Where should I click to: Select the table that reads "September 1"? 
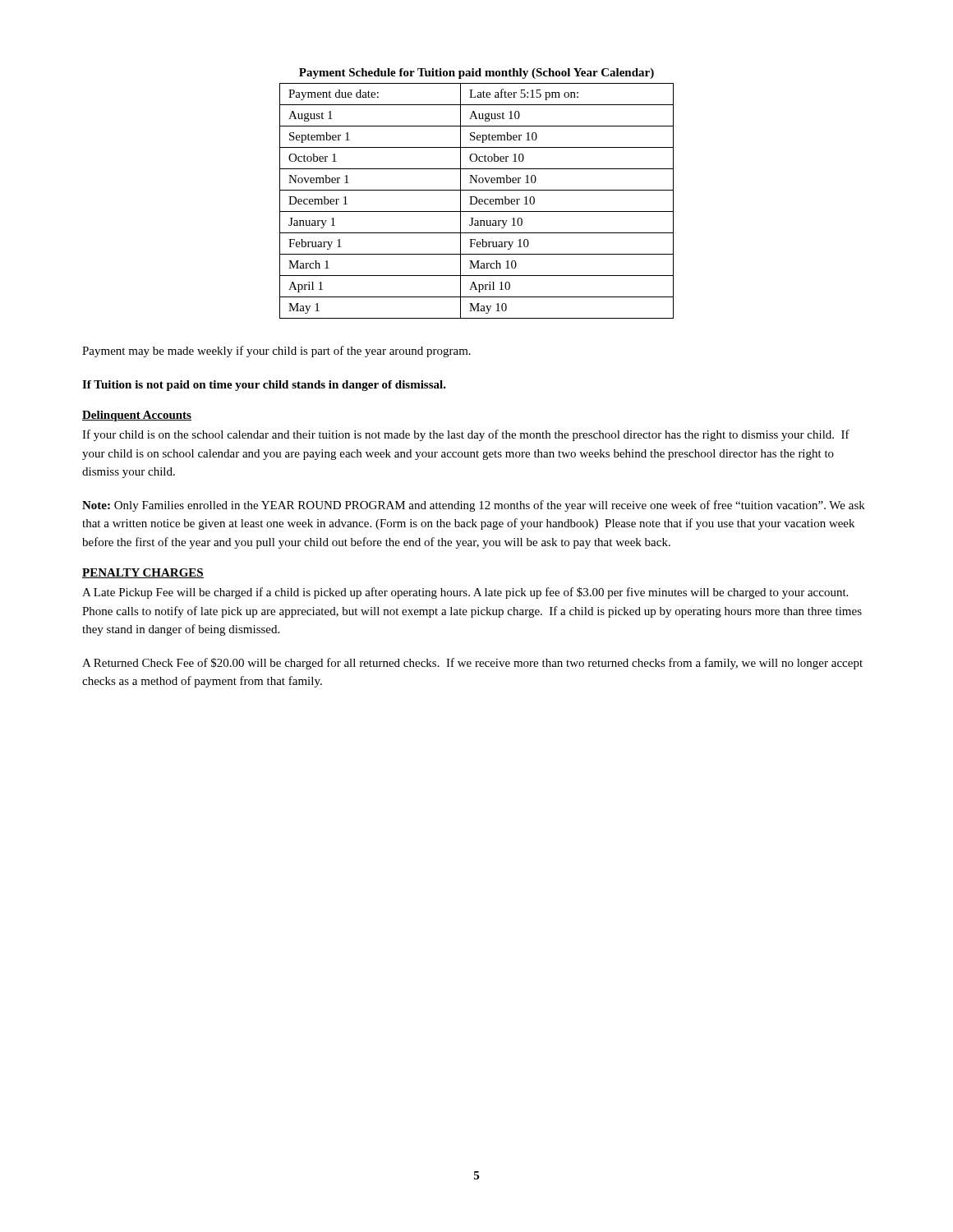click(x=476, y=201)
